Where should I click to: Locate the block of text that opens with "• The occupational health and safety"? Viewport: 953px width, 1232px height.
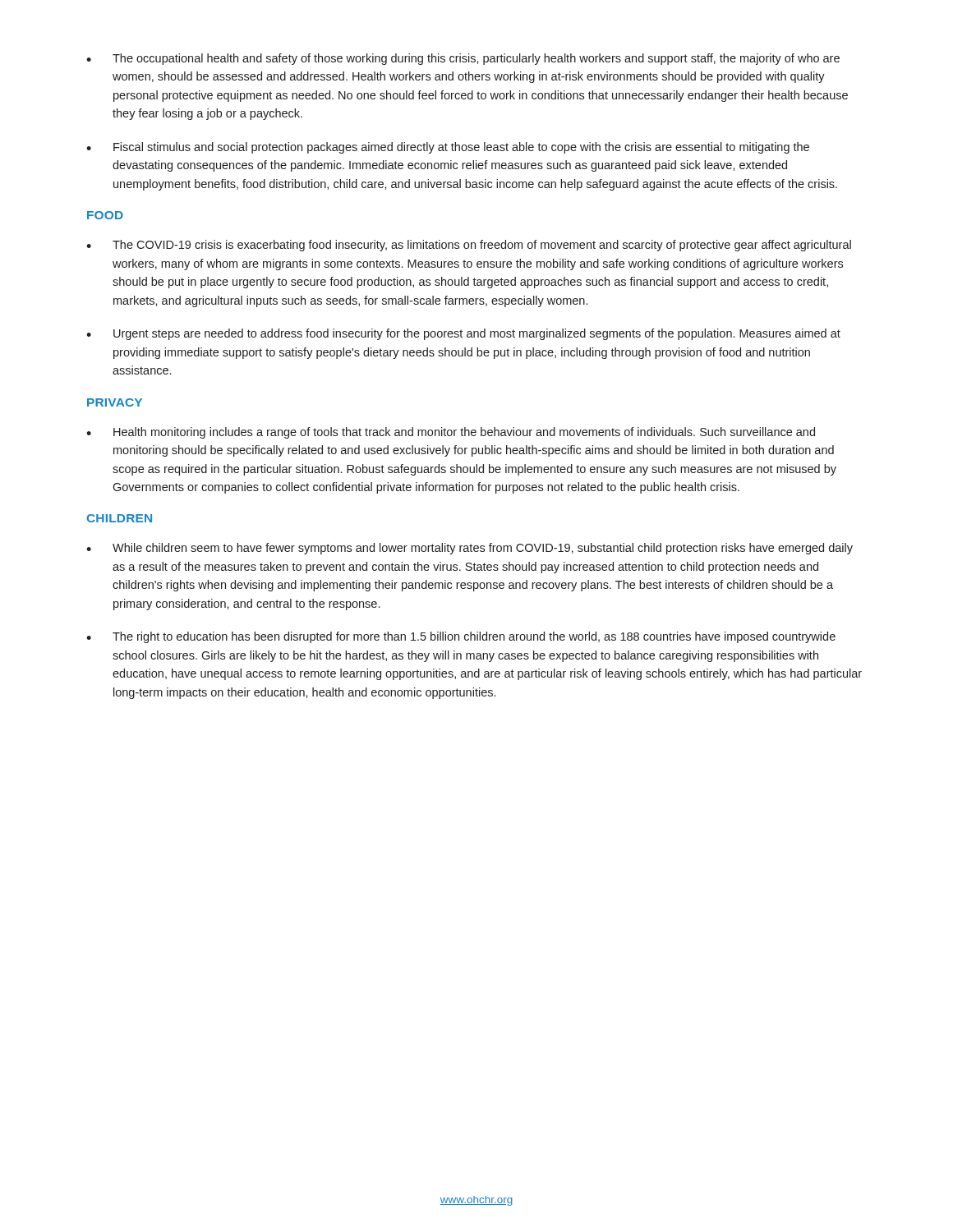pos(476,86)
